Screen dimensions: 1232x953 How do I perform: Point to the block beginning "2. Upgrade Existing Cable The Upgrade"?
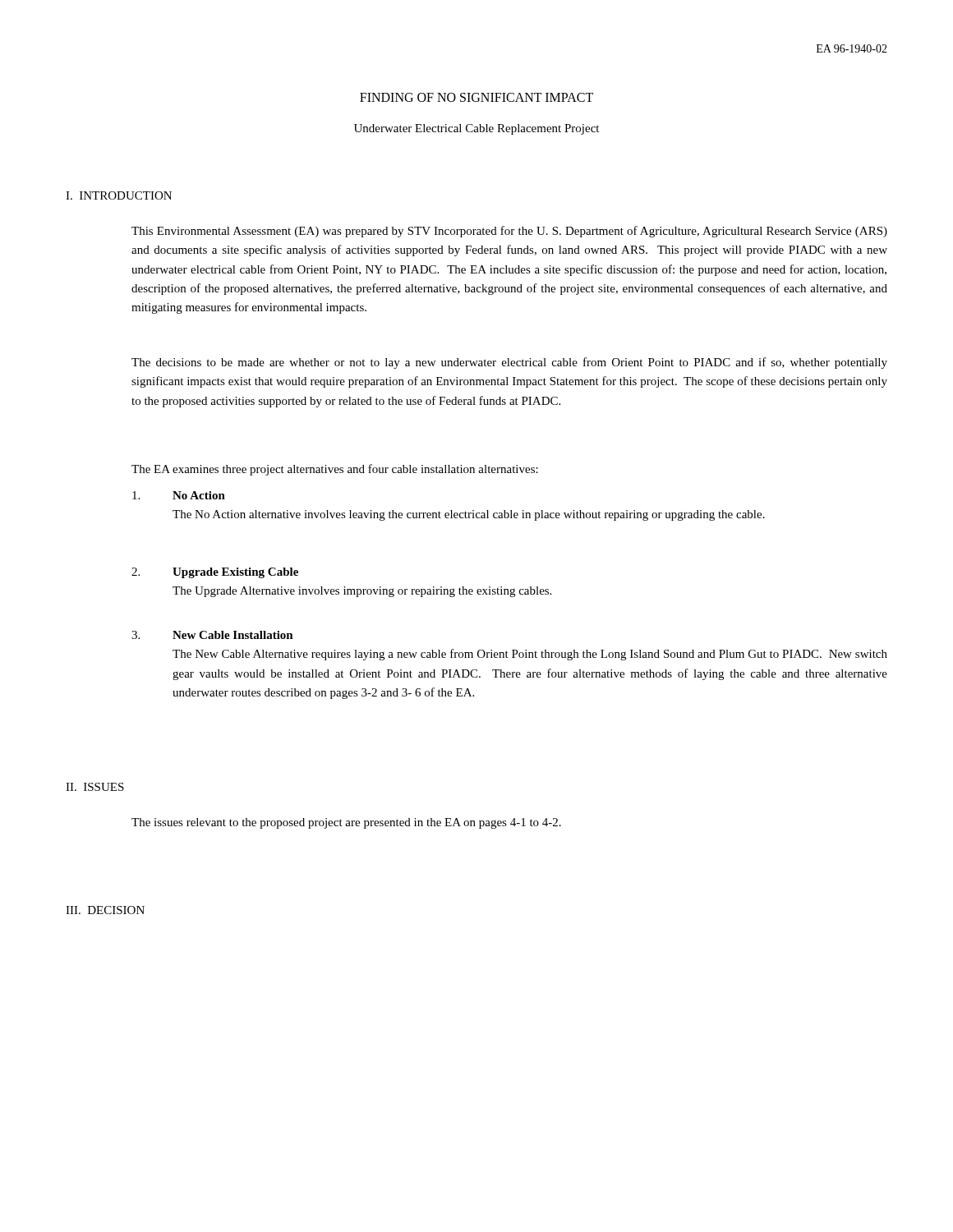pos(509,582)
